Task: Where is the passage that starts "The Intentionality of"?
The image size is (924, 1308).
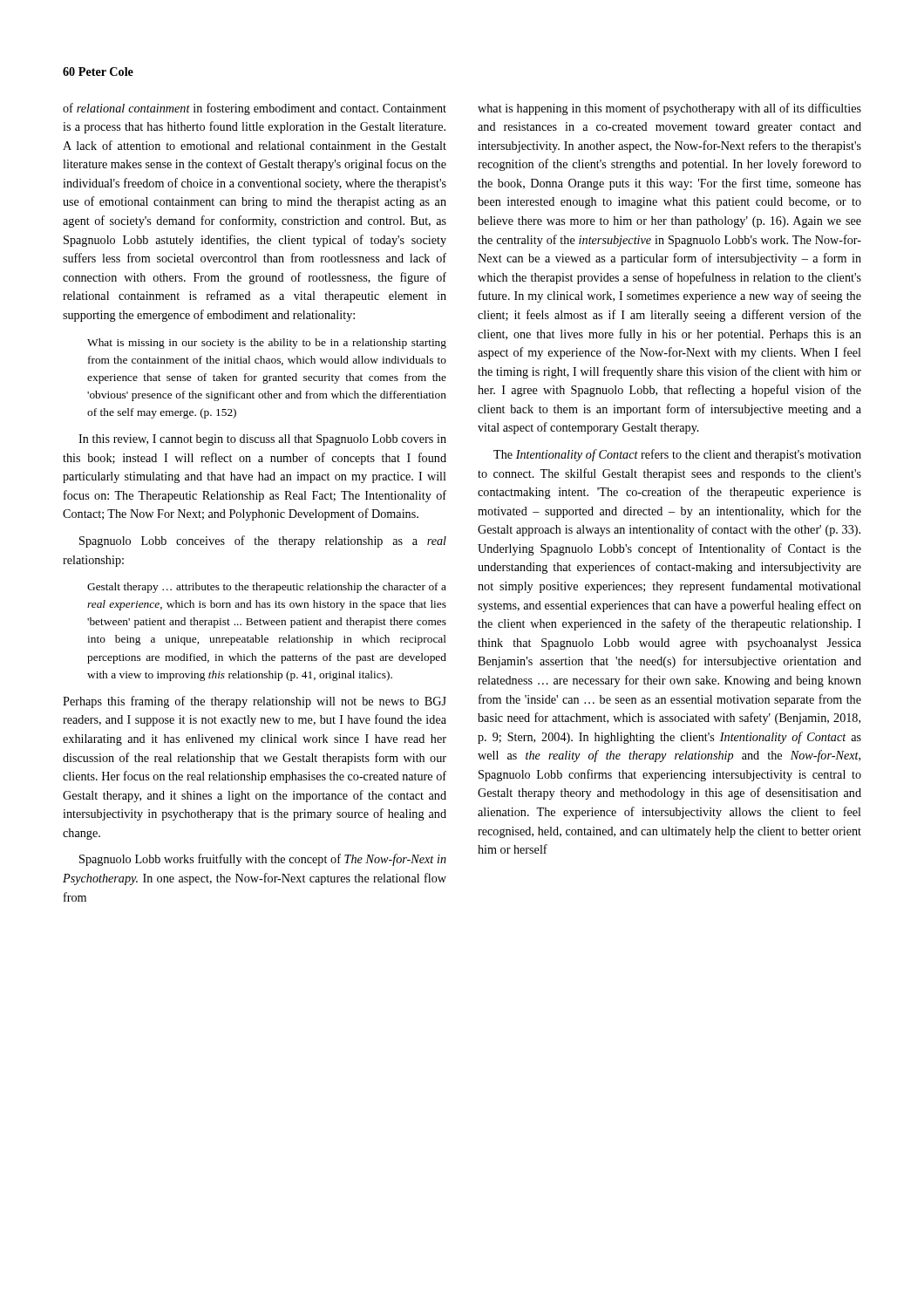Action: pyautogui.click(x=669, y=653)
